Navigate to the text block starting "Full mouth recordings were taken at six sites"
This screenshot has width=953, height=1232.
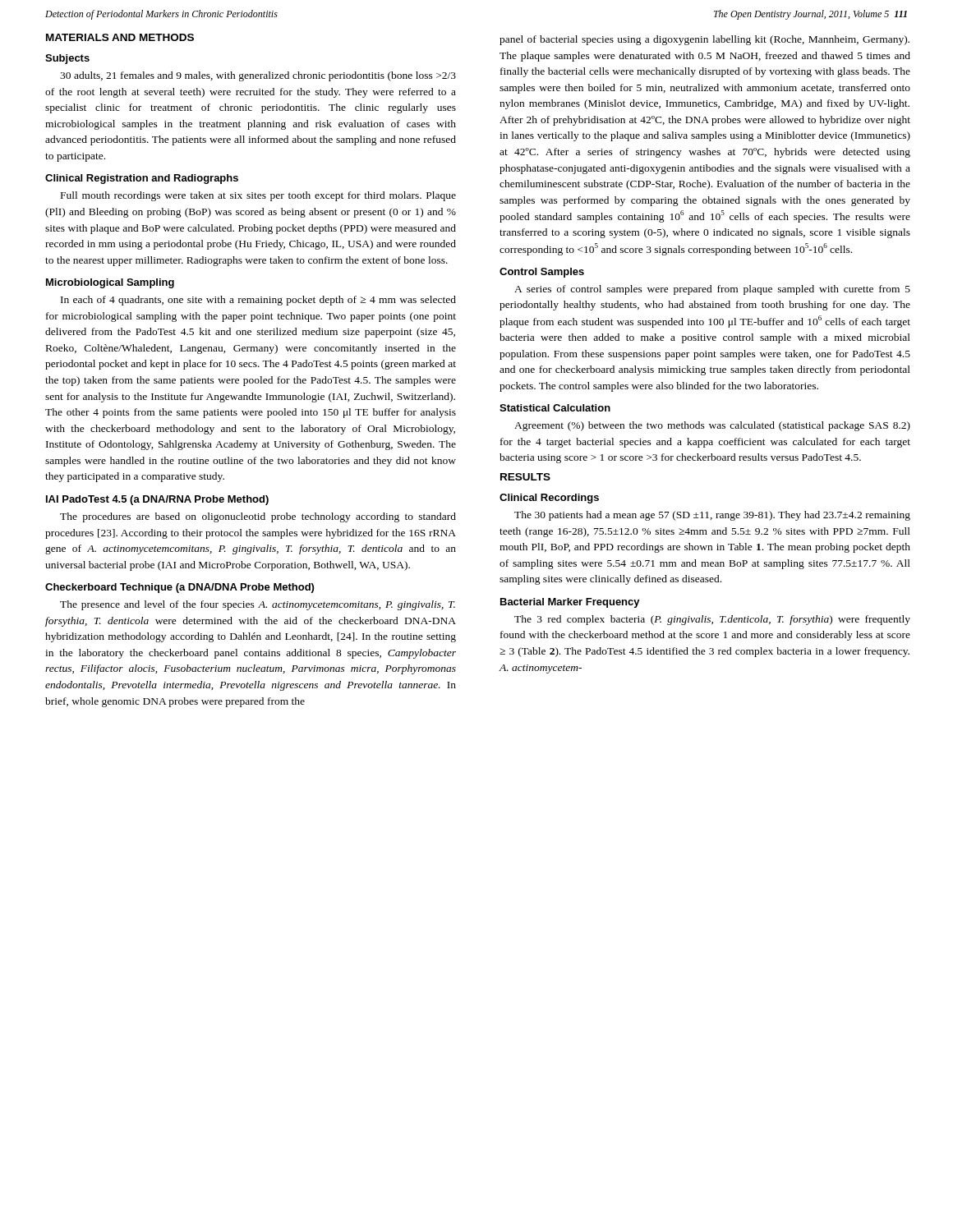coord(251,228)
